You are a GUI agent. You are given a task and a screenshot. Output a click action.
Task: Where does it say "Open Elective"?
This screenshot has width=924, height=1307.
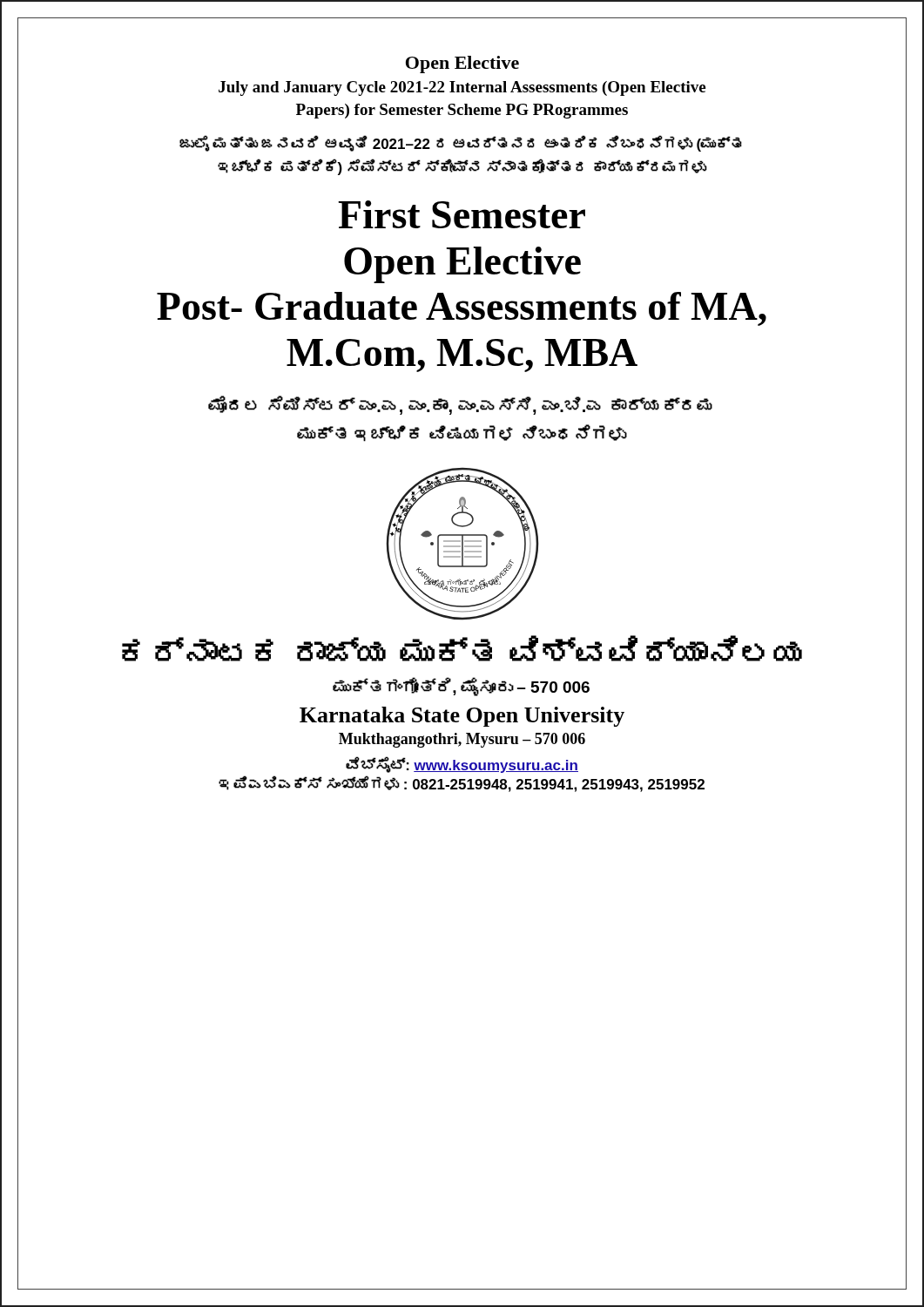tap(462, 62)
